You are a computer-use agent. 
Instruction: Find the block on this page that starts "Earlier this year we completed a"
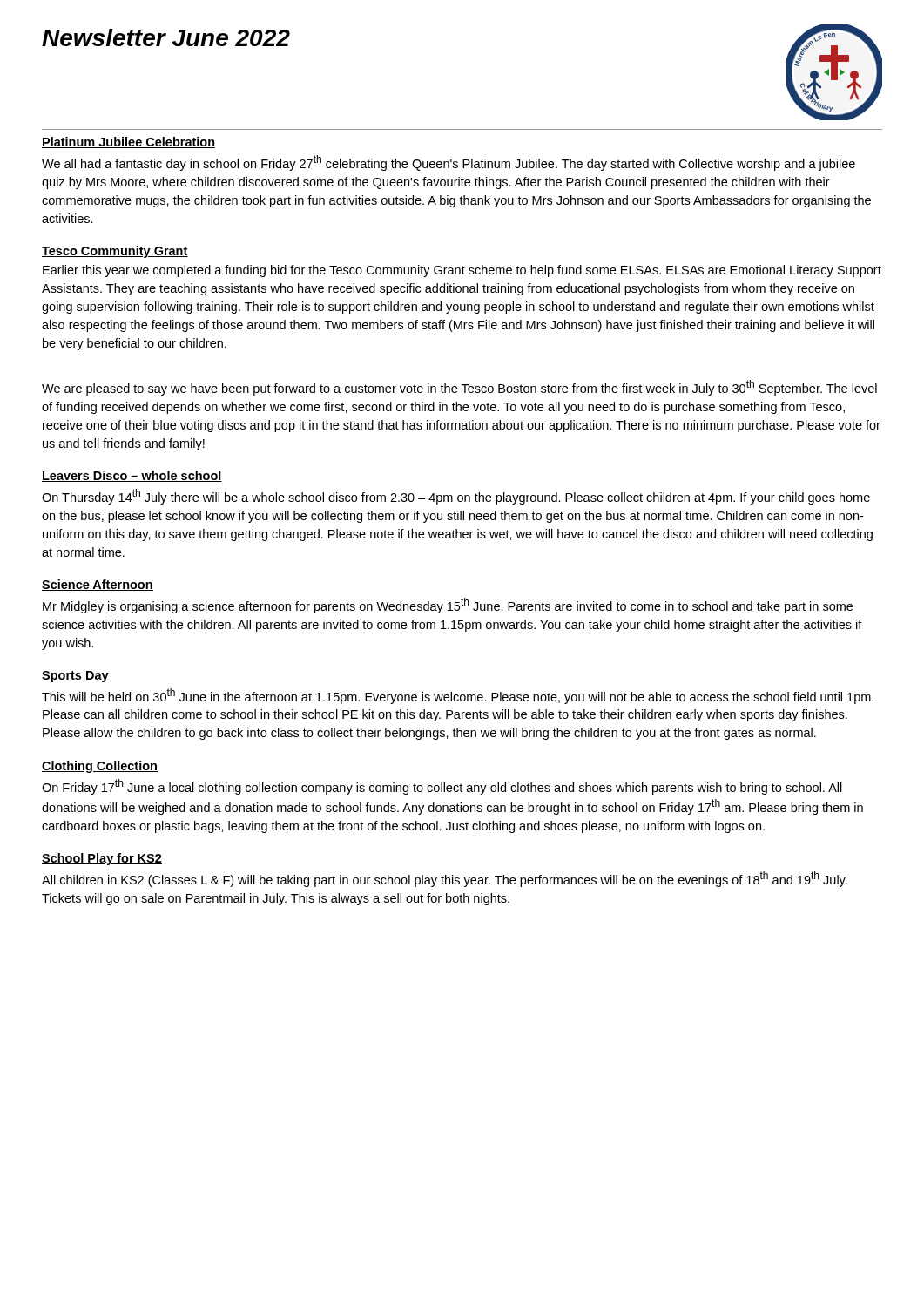tap(462, 271)
